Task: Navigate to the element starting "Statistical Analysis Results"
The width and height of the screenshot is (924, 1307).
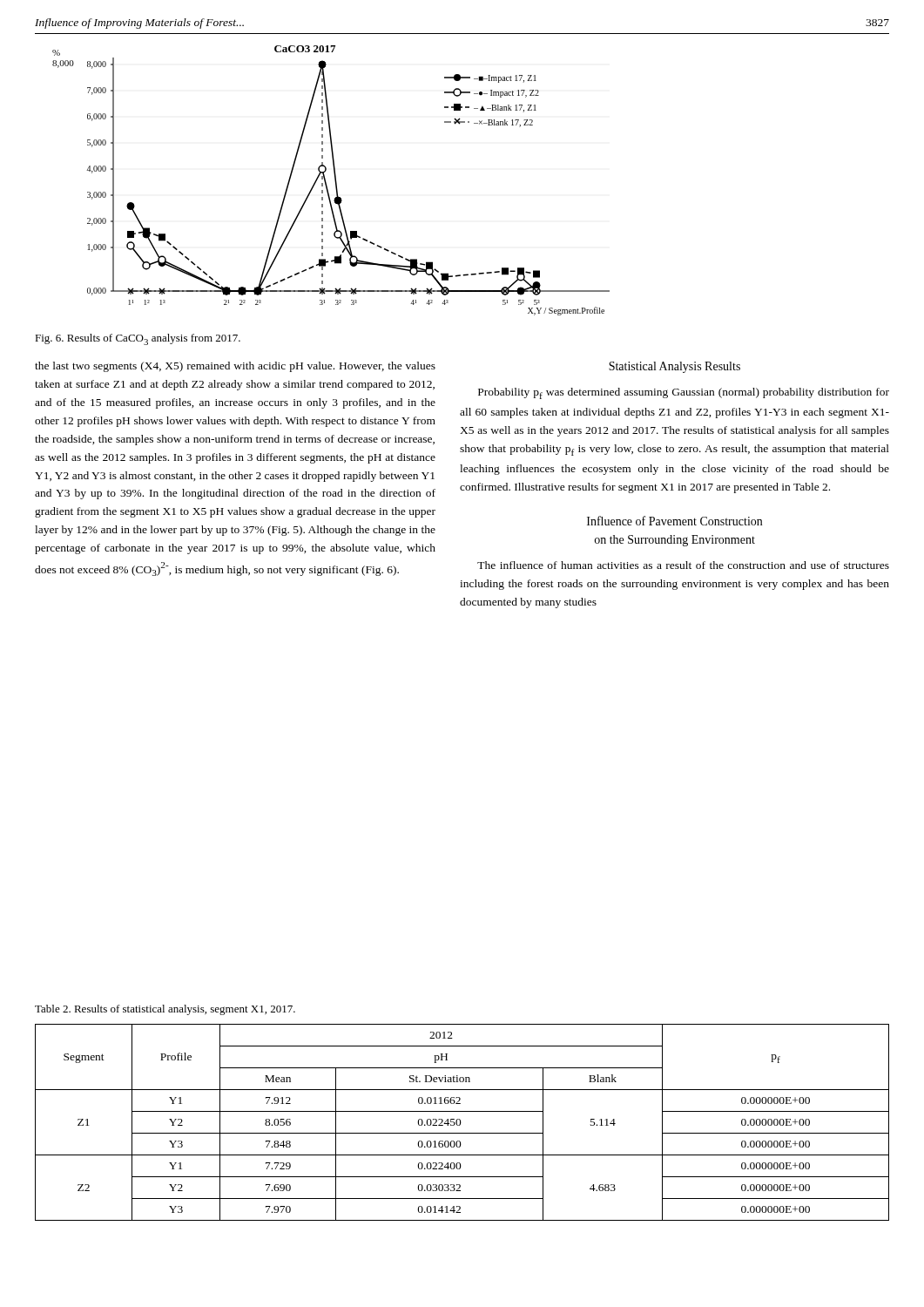Action: (674, 366)
